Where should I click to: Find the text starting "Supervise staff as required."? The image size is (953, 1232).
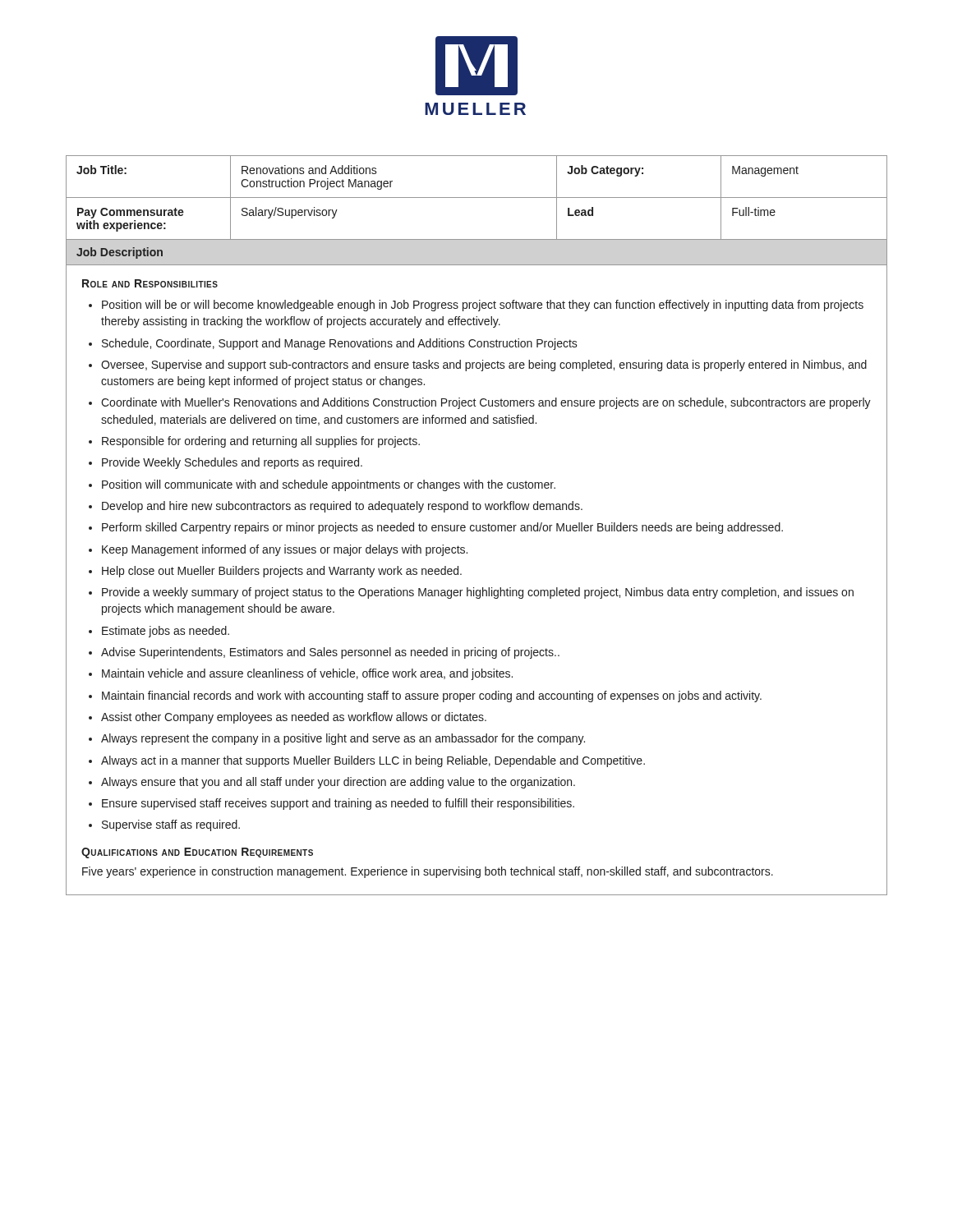[171, 825]
